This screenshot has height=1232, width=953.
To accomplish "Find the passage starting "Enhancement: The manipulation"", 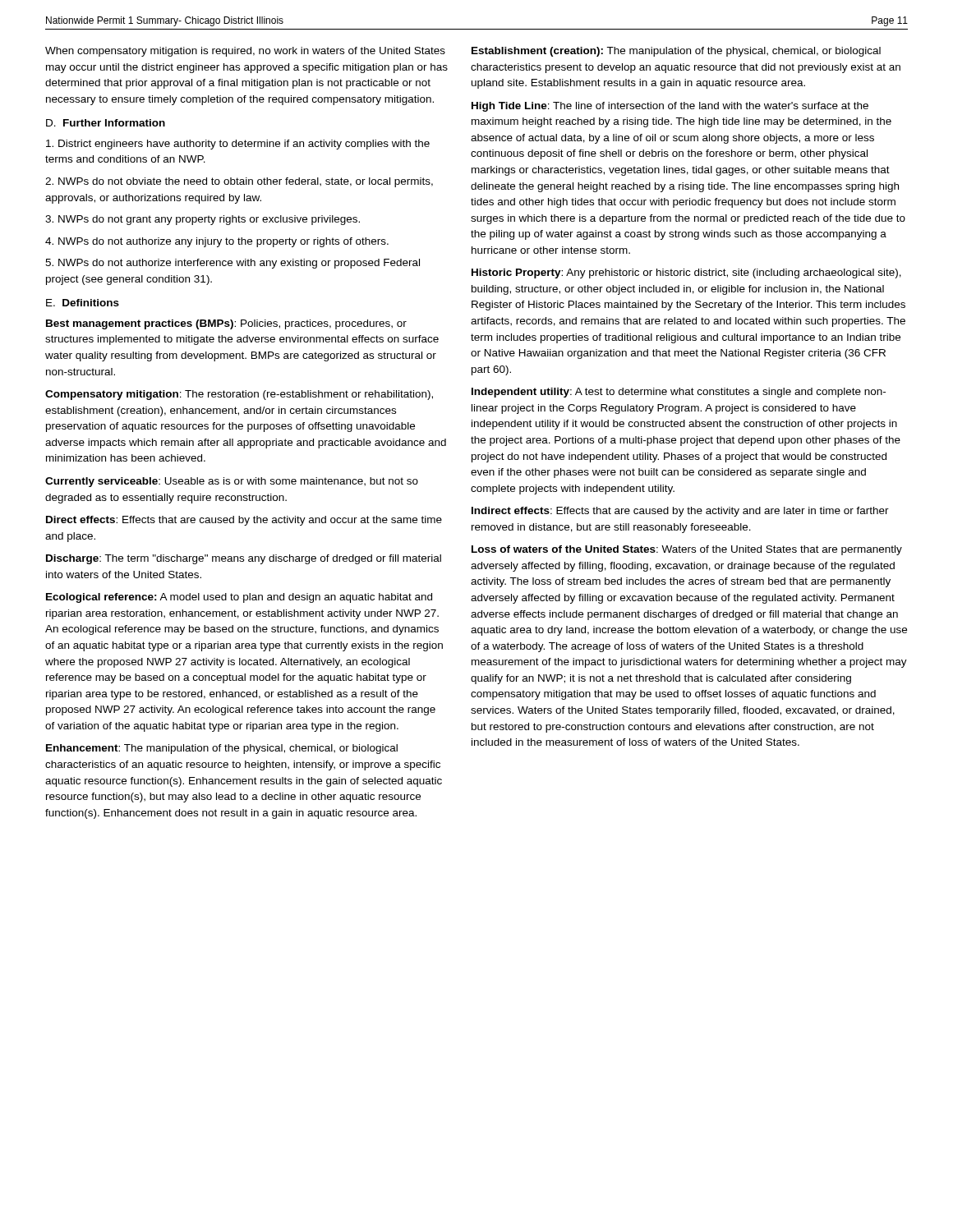I will pos(246,780).
